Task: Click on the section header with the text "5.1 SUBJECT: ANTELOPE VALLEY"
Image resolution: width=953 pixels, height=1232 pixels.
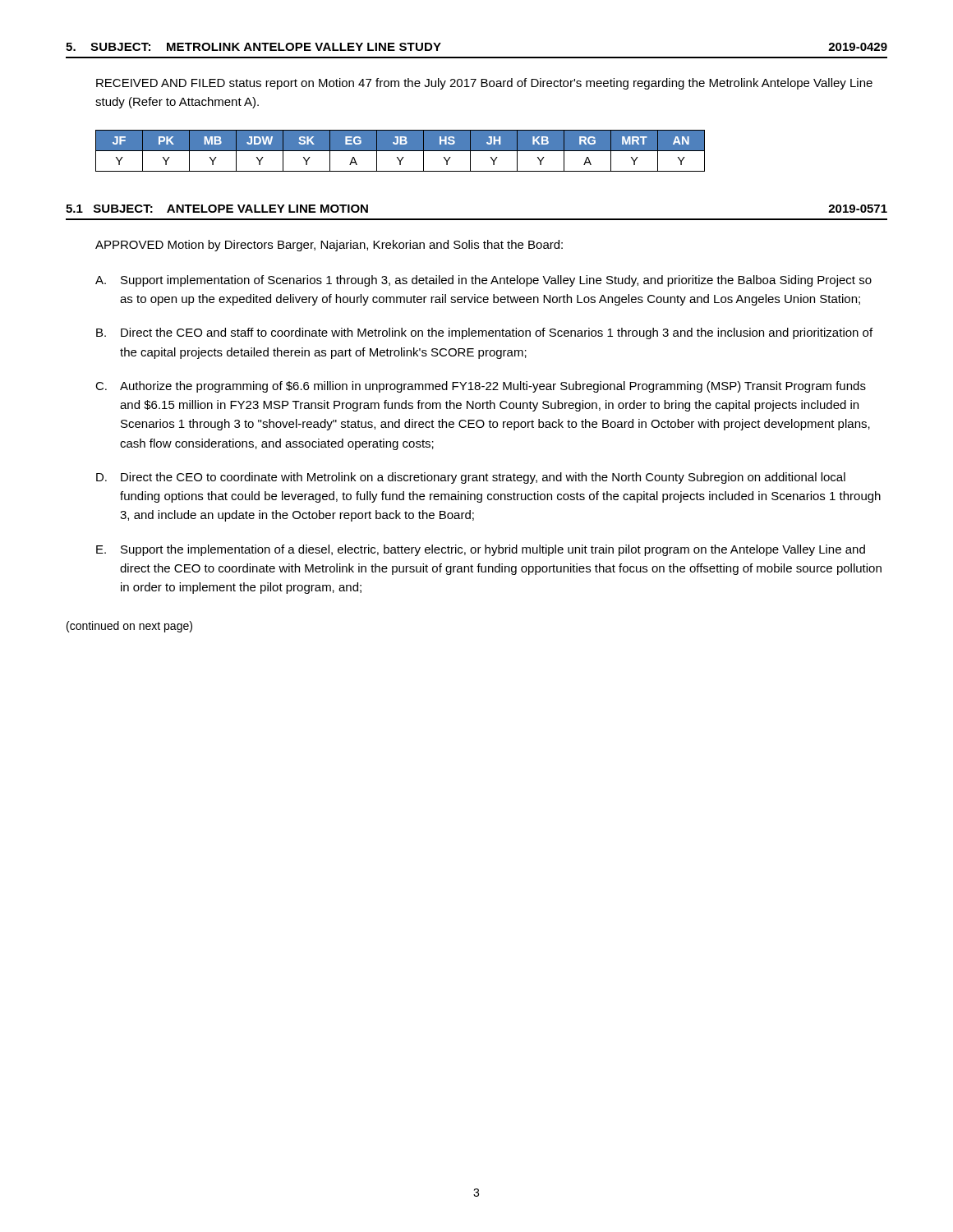Action: click(476, 208)
